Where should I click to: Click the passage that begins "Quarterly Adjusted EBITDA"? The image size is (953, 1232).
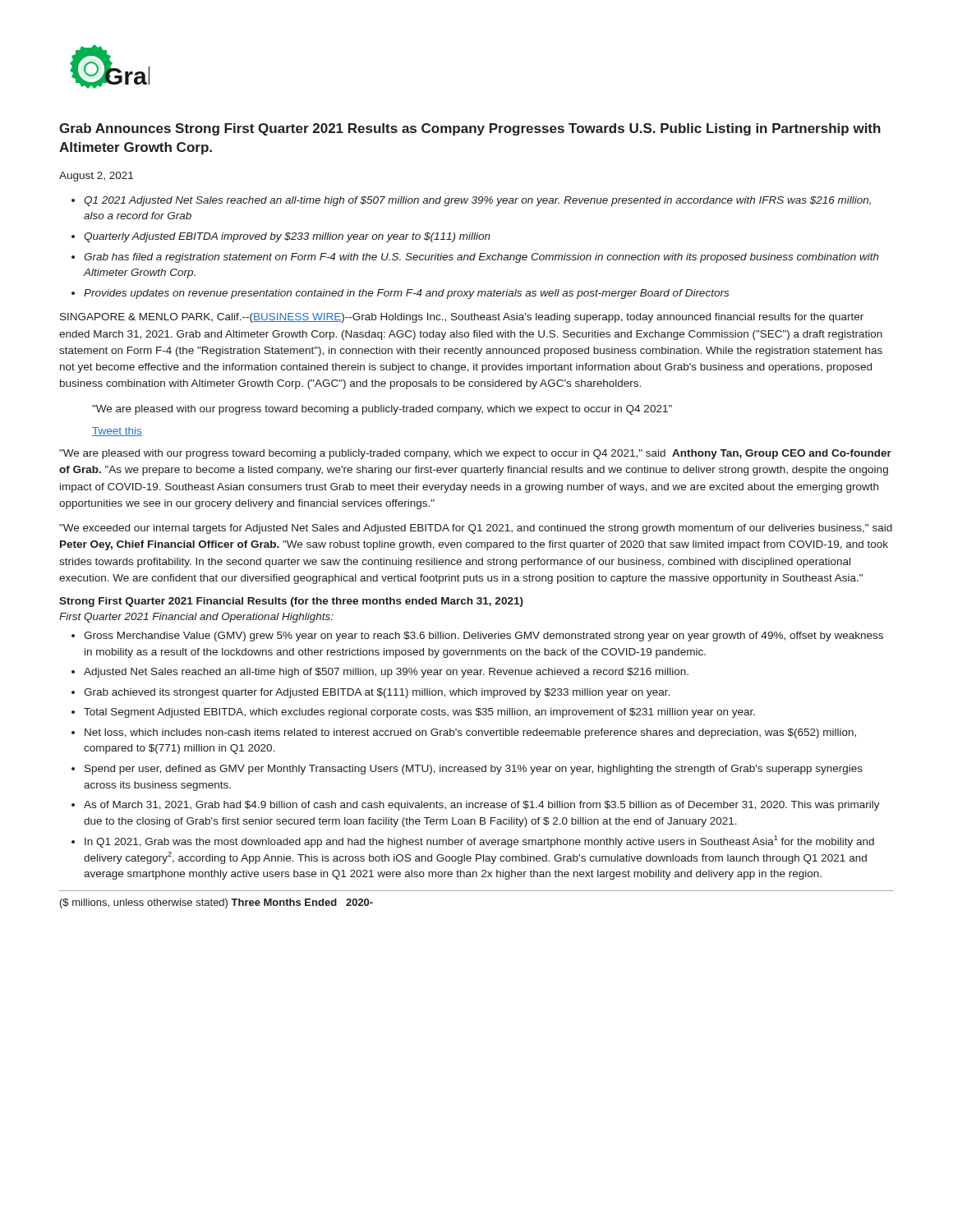(287, 236)
